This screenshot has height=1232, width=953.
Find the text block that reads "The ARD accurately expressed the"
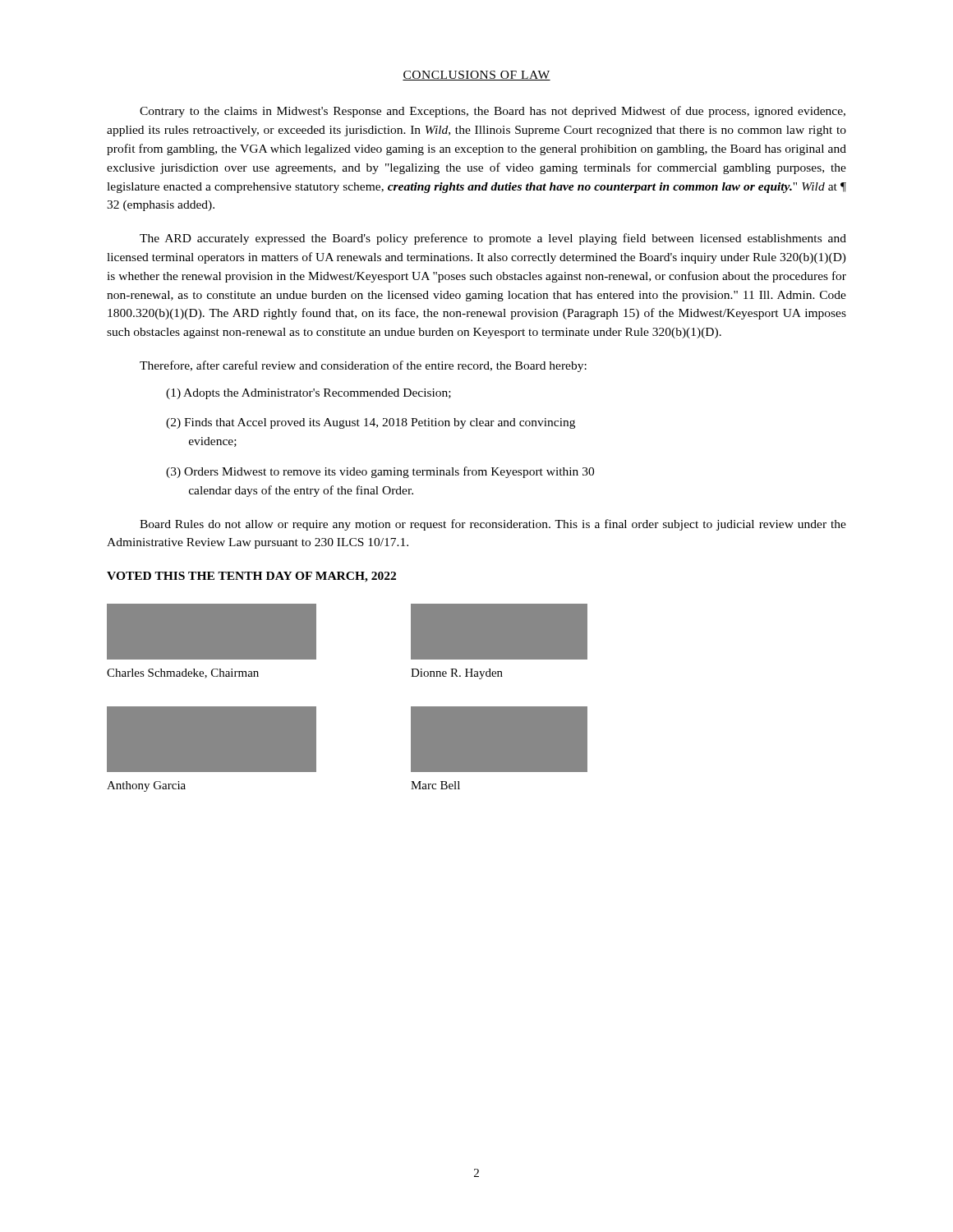tap(476, 285)
